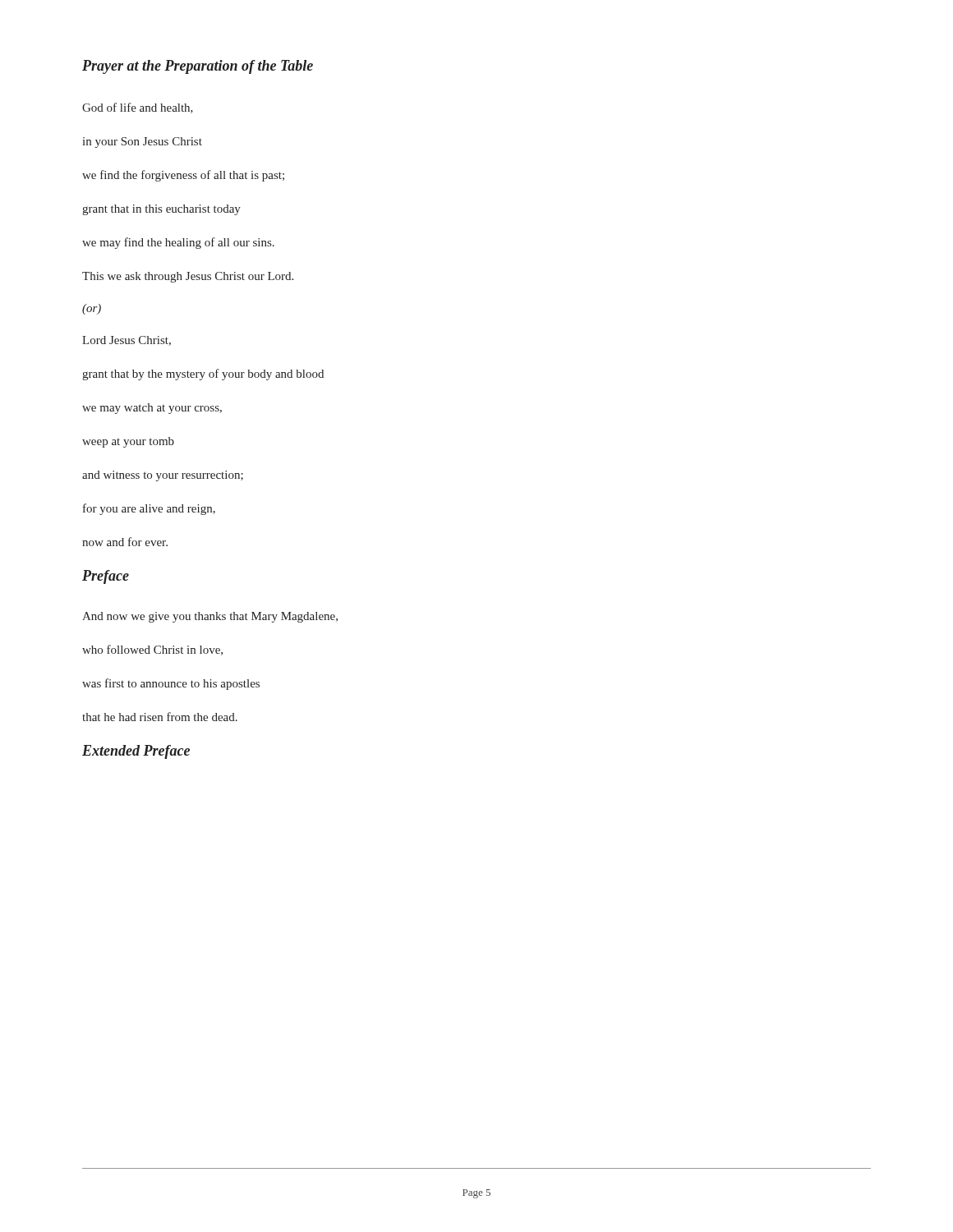The width and height of the screenshot is (953, 1232).
Task: Find the block on this page that starts "And now we give you thanks that Mary"
Action: [210, 616]
